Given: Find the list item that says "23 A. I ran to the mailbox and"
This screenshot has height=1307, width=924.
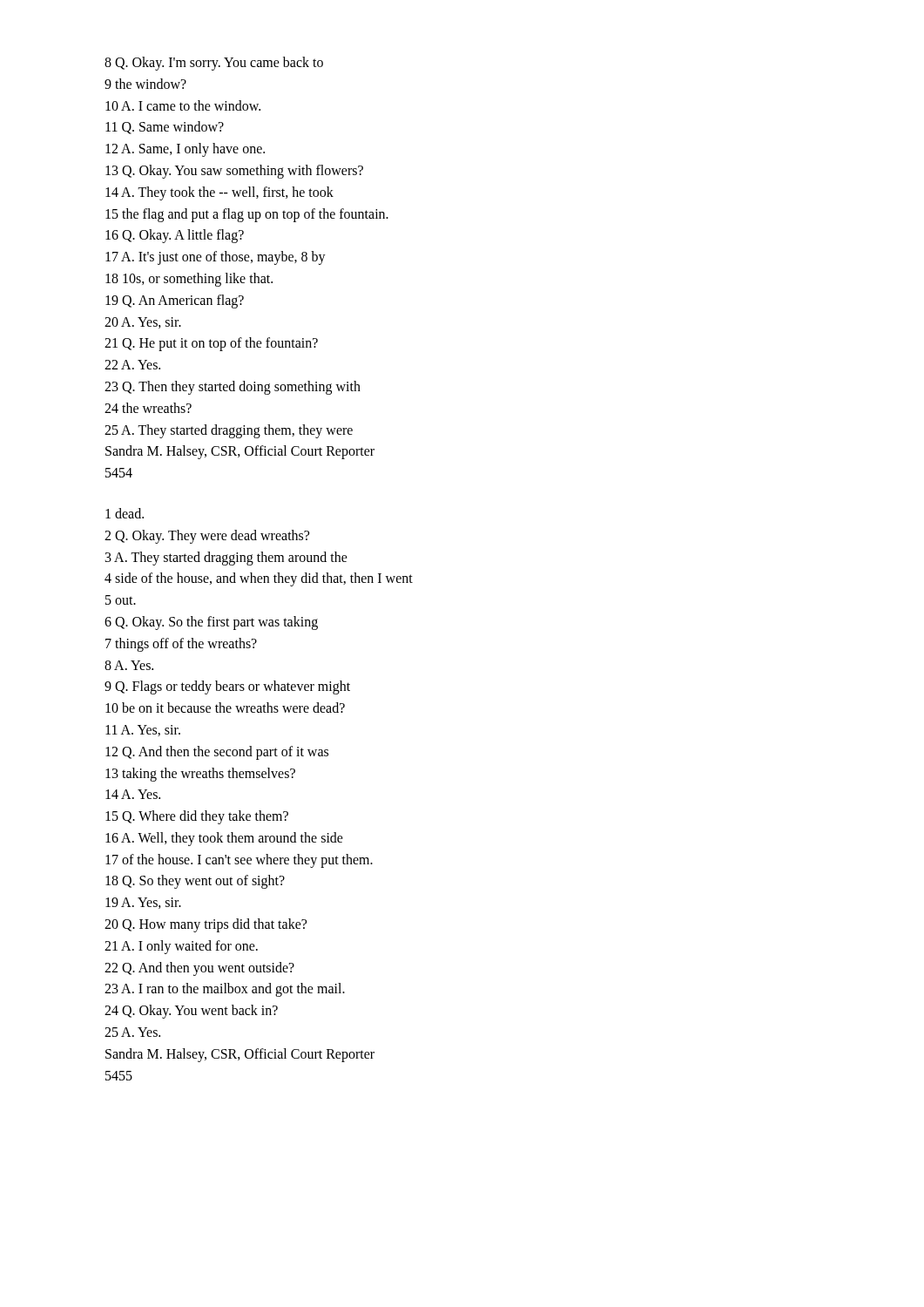Looking at the screenshot, I should 225,989.
